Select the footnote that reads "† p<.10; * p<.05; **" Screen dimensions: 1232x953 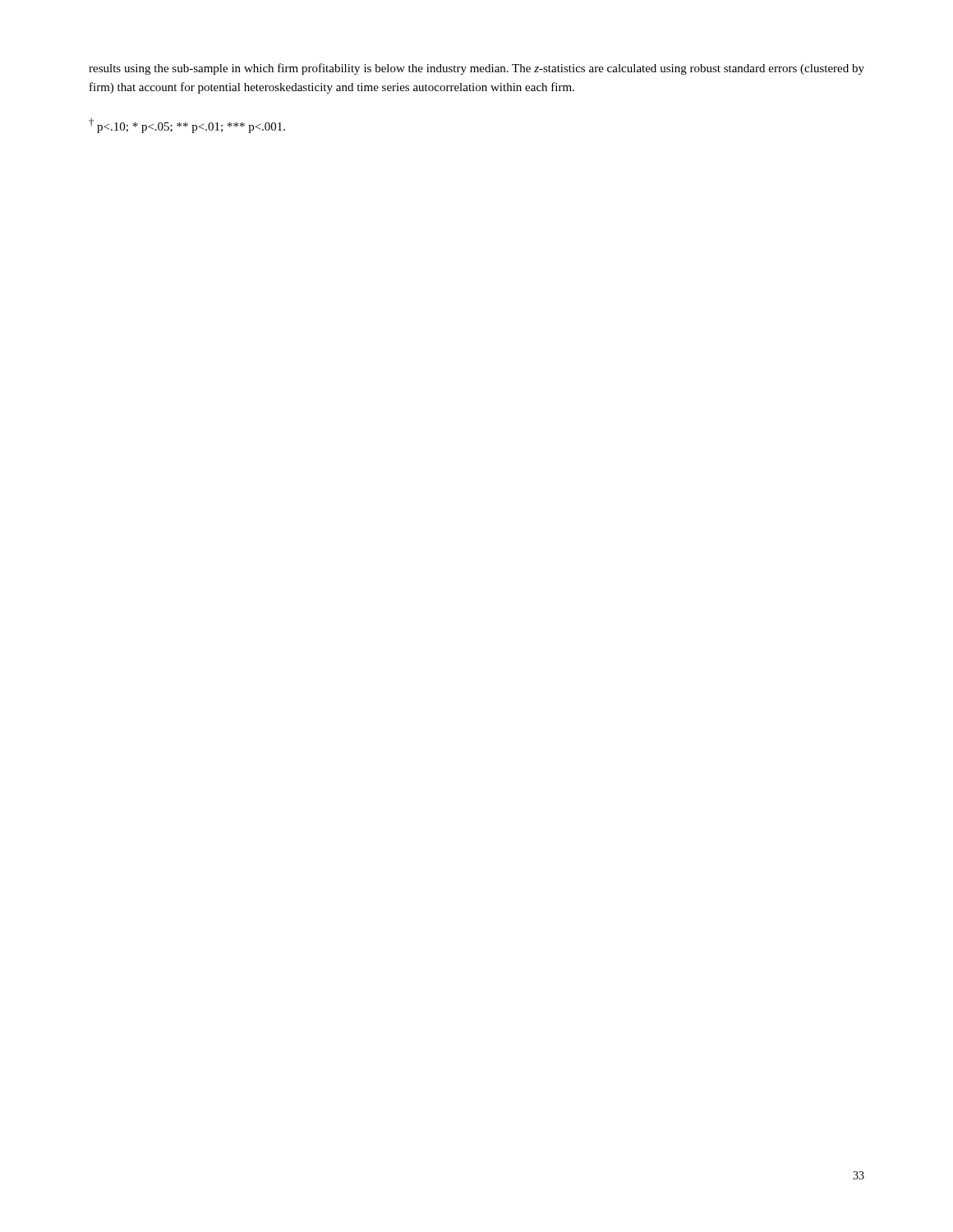point(187,125)
